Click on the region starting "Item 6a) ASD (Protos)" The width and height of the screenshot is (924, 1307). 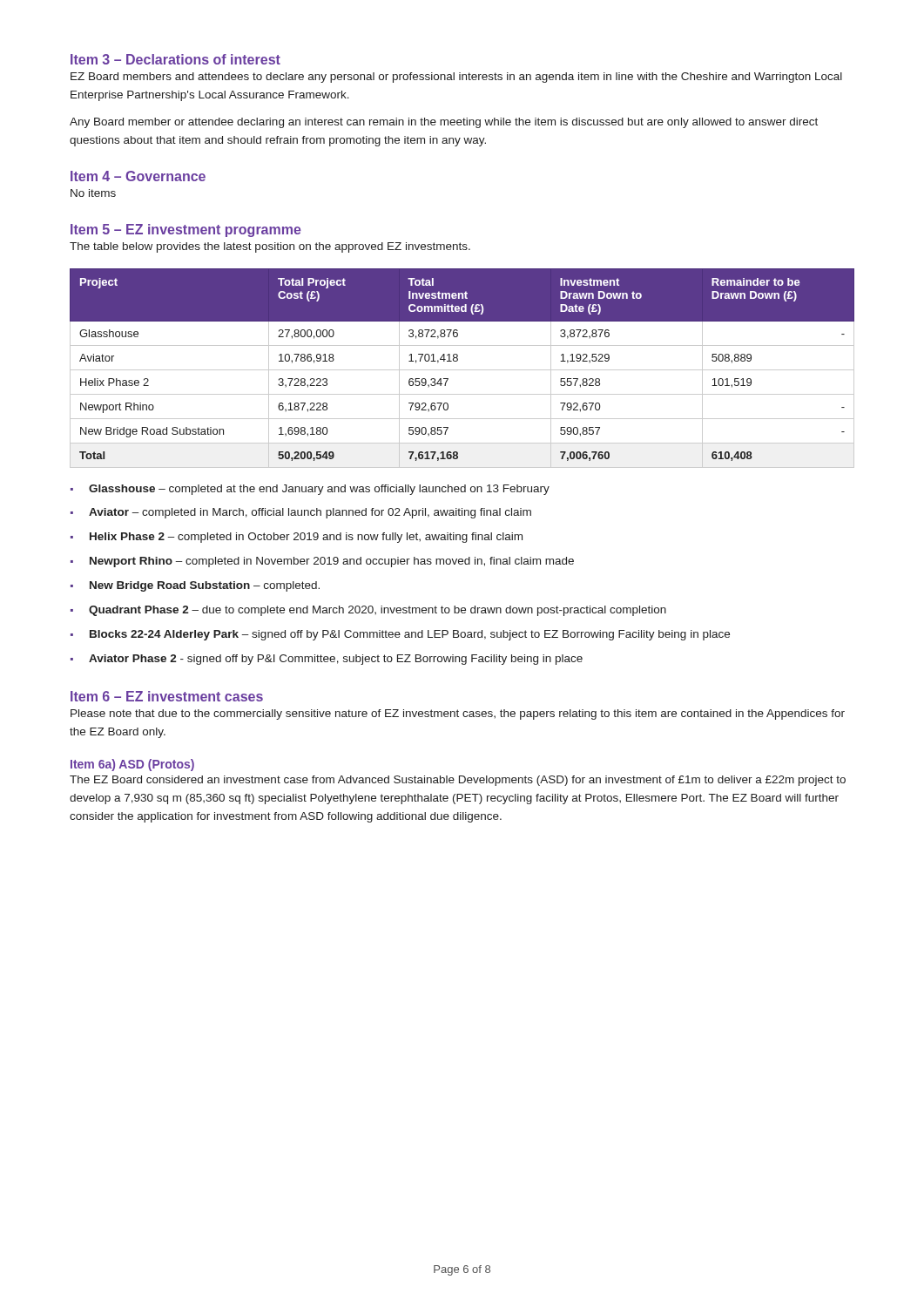[132, 764]
